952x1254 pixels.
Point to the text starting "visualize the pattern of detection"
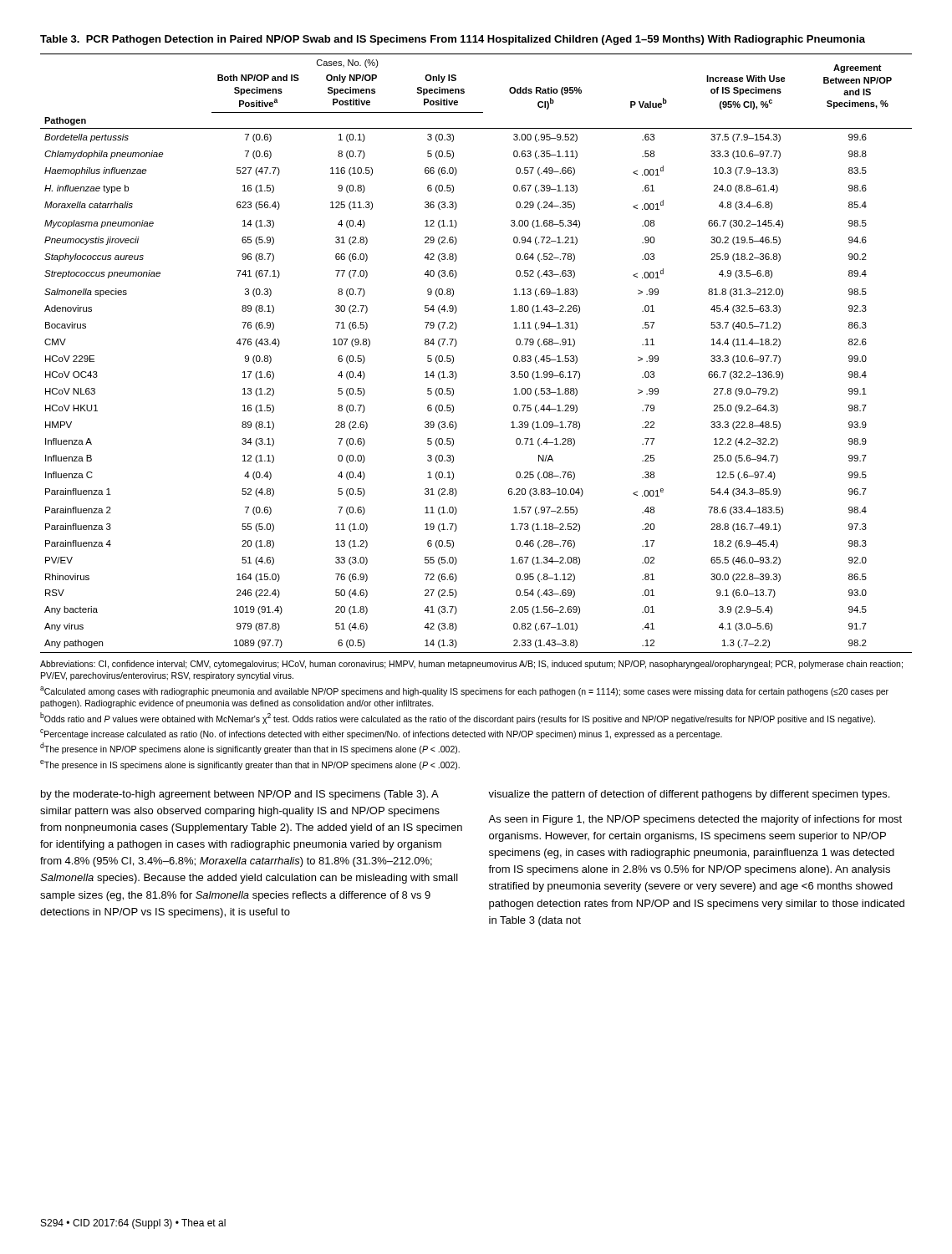tap(700, 857)
